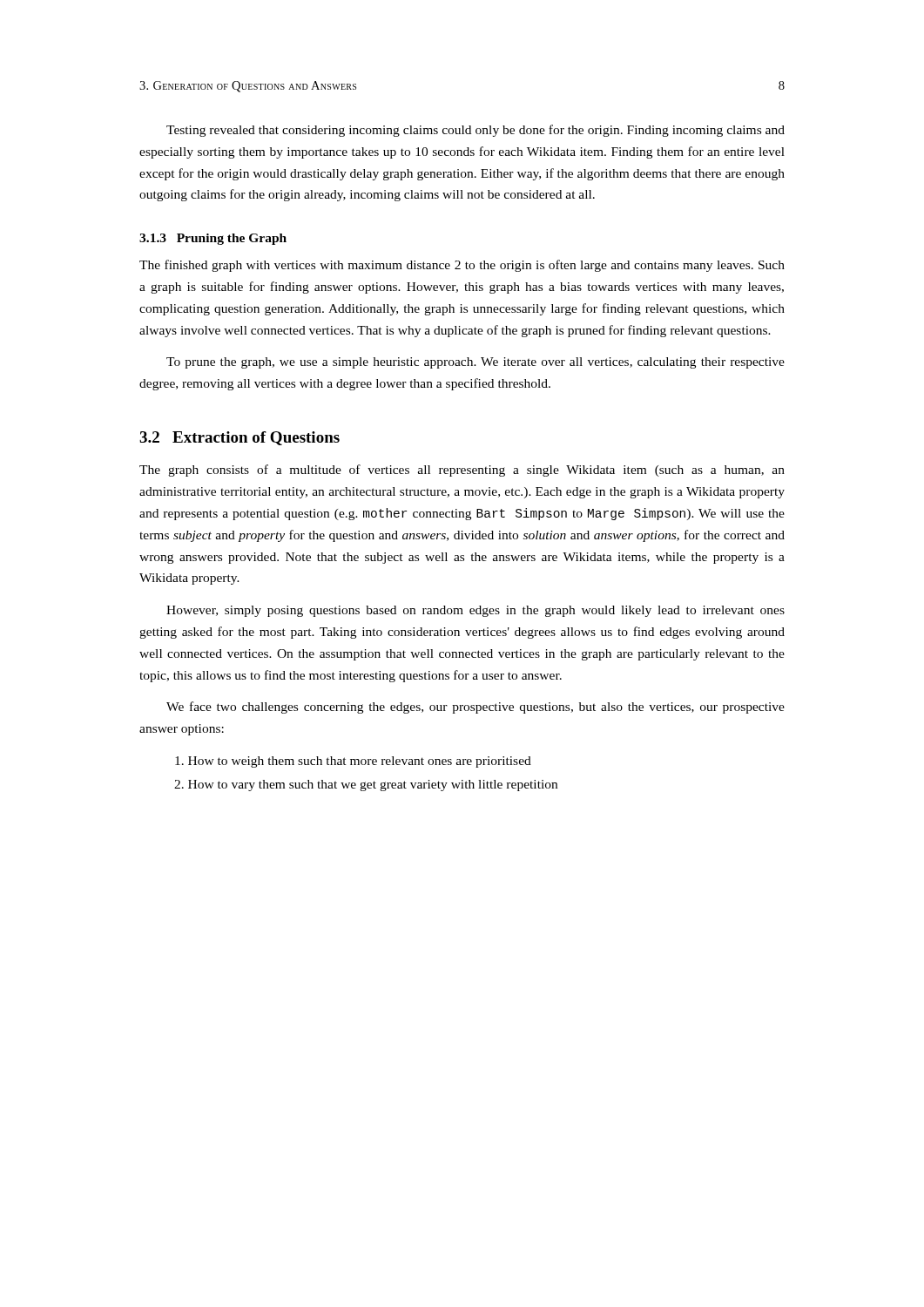Find the block starting "3.2 Extraction of Questions"

tap(240, 437)
